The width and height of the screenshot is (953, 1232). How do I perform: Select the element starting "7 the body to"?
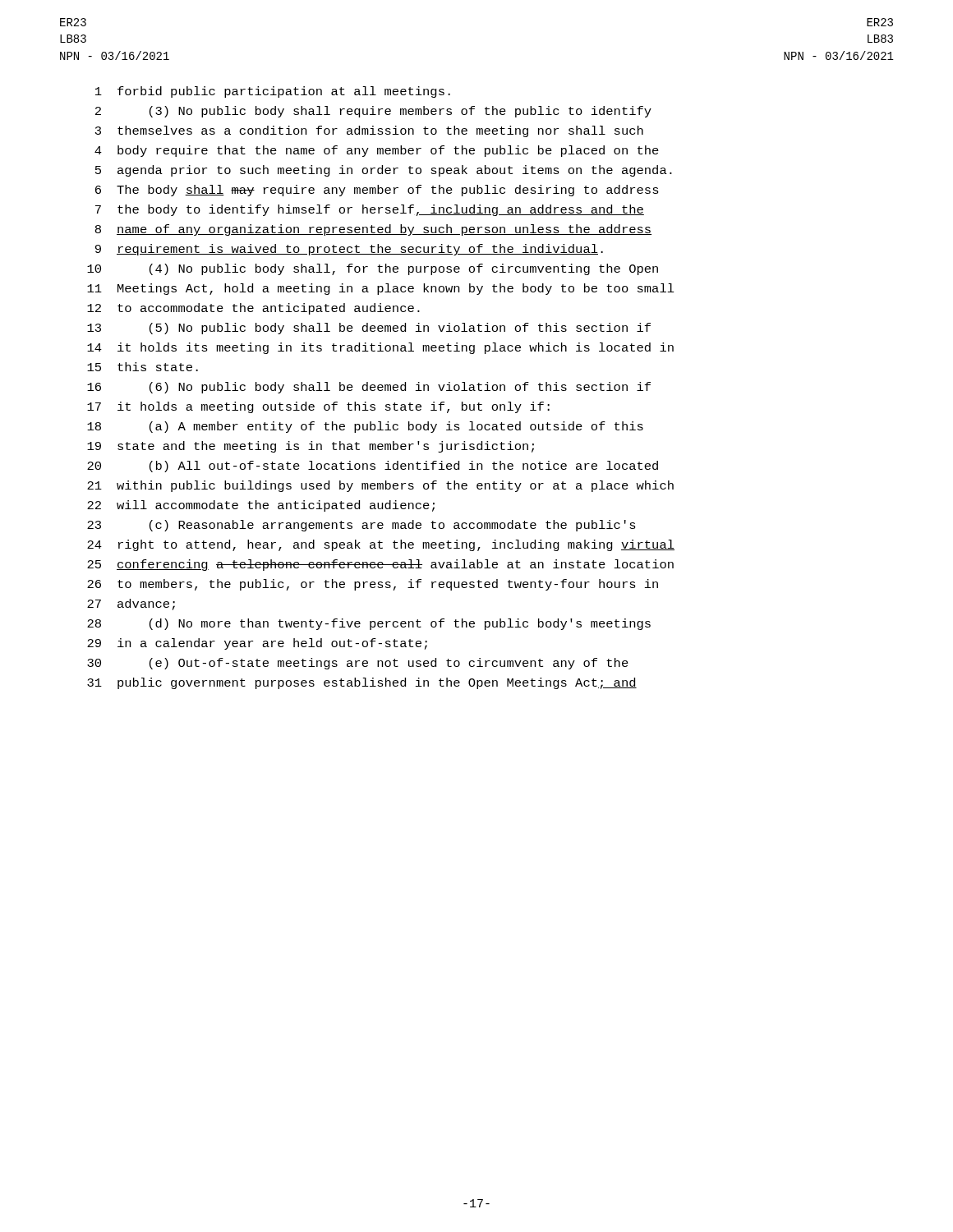pyautogui.click(x=476, y=210)
